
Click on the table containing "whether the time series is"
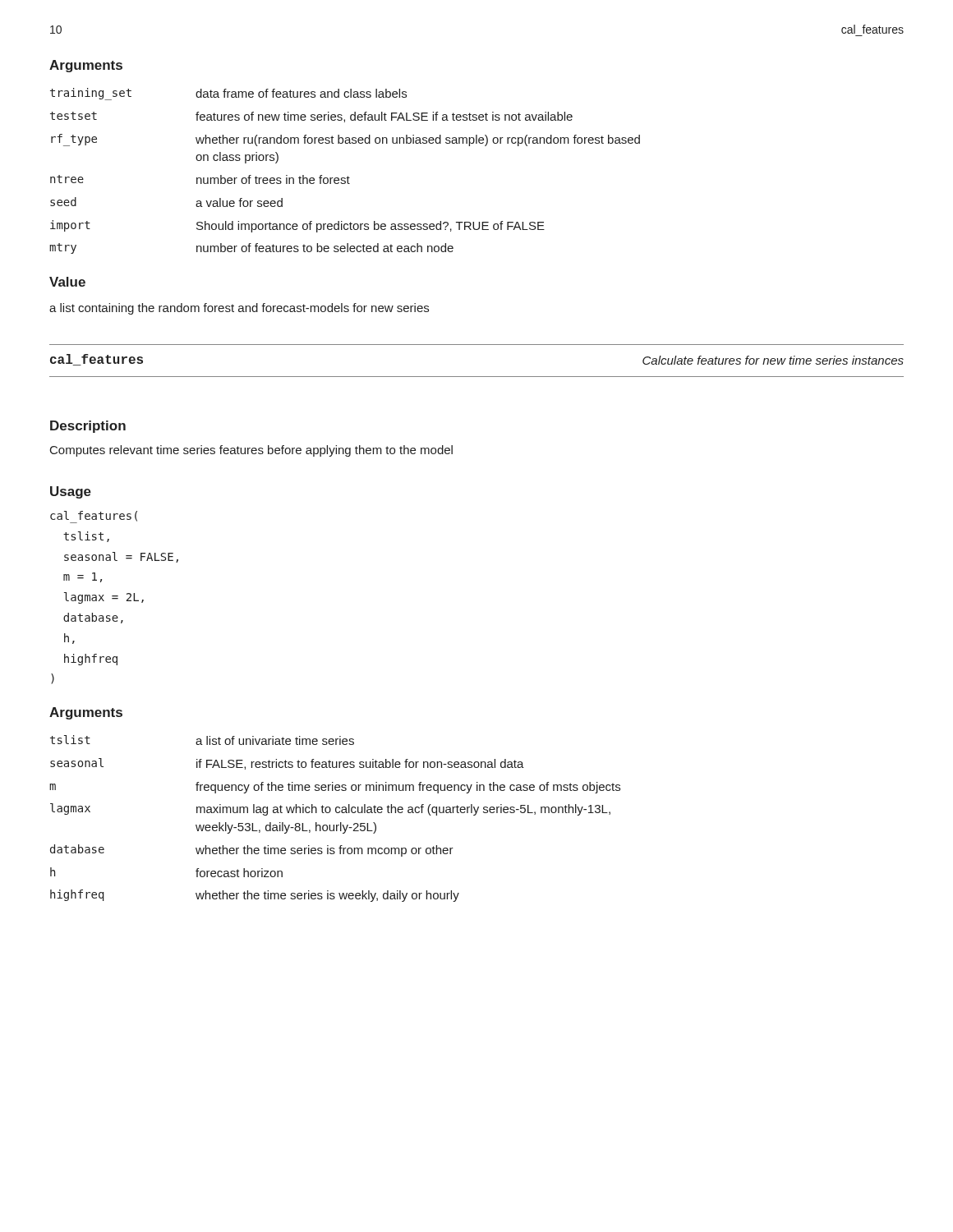[x=476, y=818]
